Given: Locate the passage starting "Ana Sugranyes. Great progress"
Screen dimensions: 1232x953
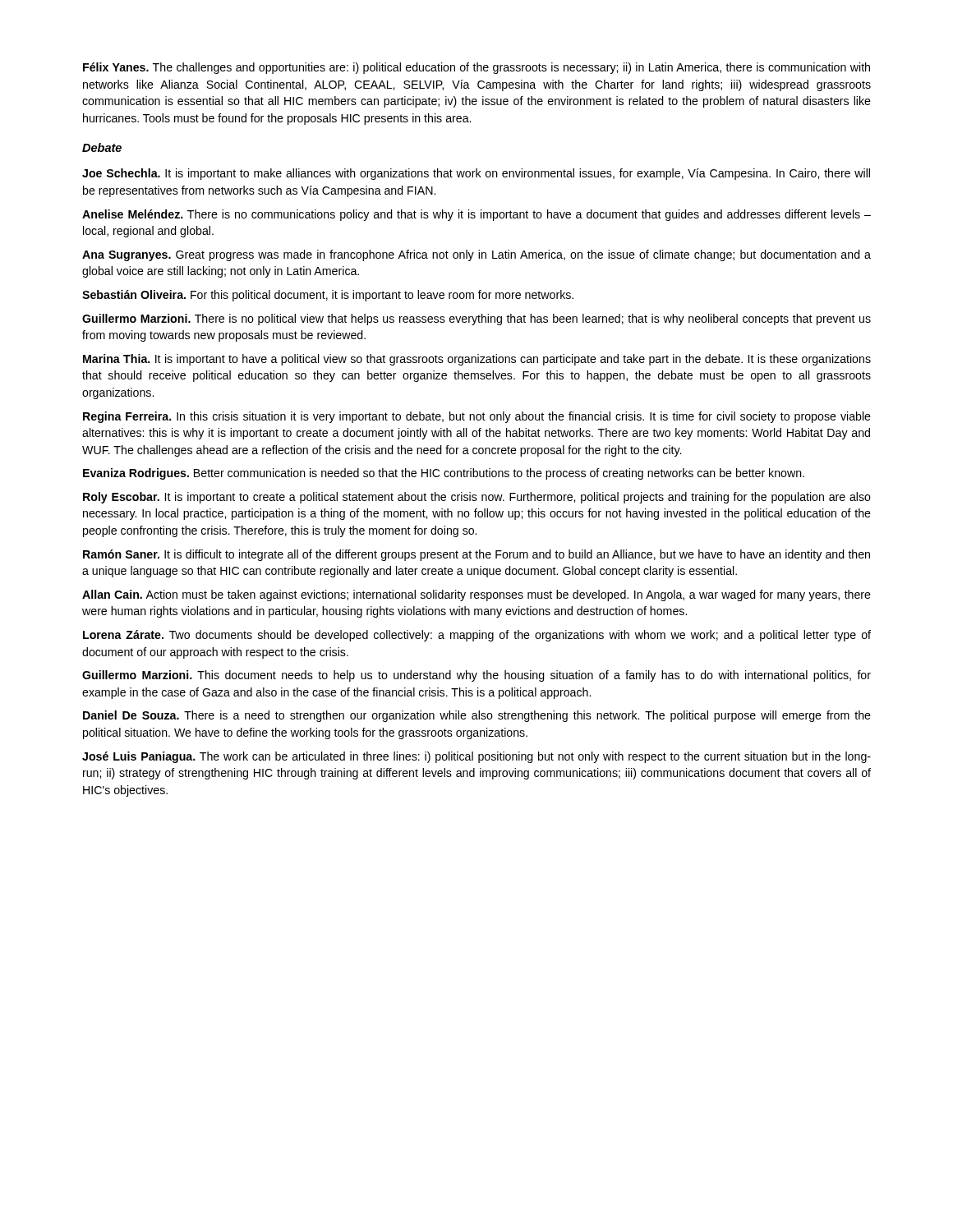Looking at the screenshot, I should coord(476,263).
